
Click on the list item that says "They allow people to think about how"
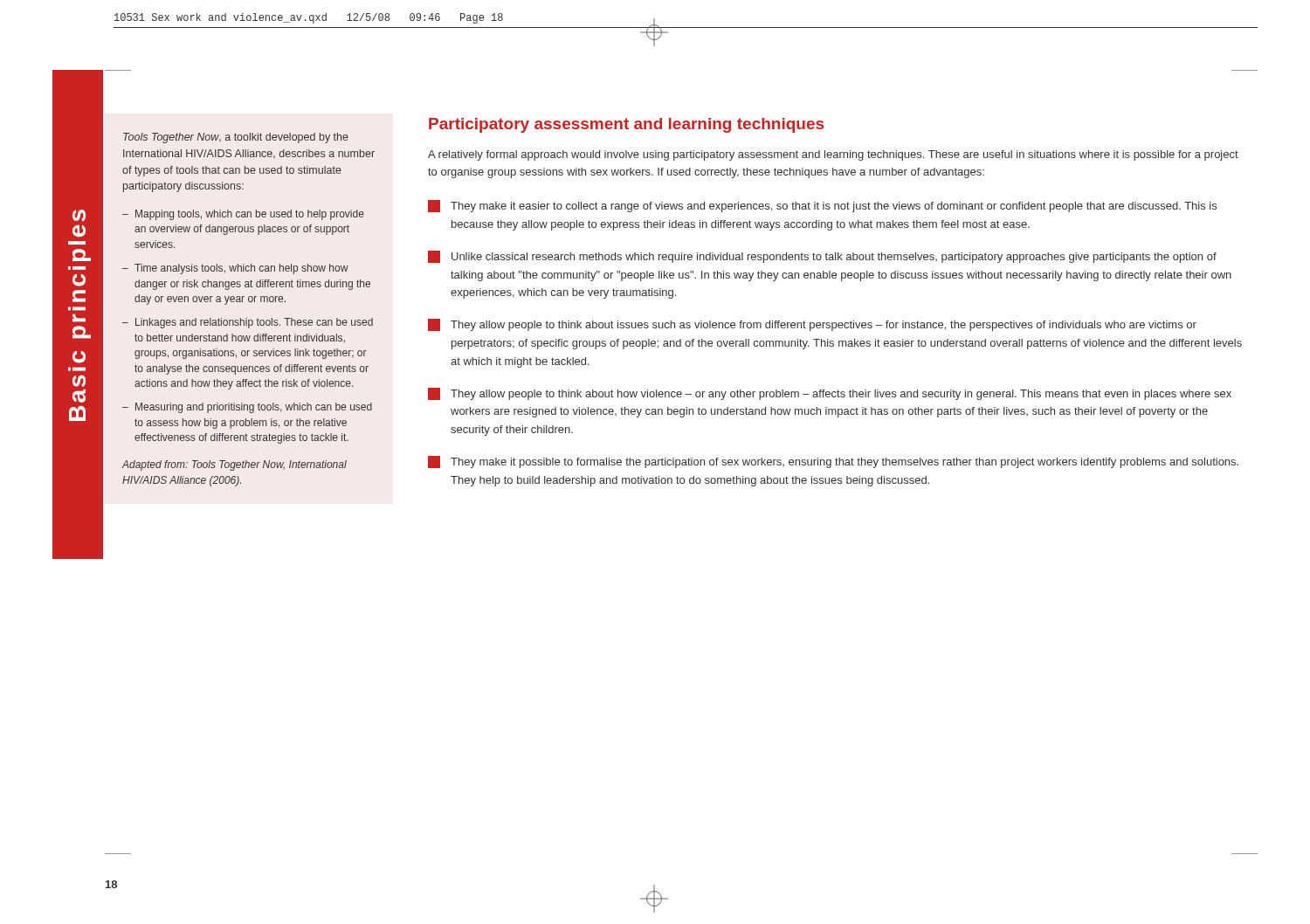838,412
